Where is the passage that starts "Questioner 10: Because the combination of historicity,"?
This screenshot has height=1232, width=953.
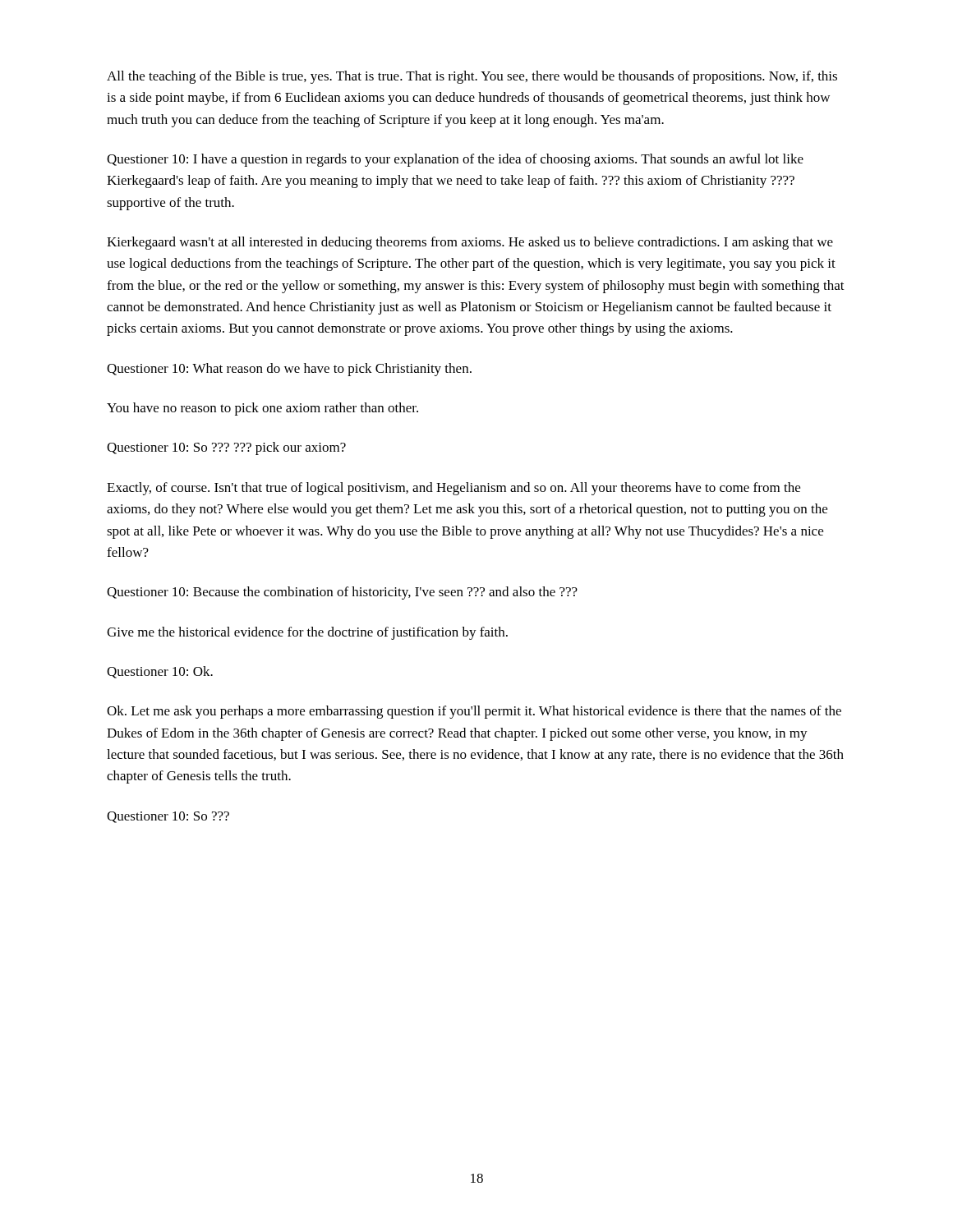click(342, 592)
